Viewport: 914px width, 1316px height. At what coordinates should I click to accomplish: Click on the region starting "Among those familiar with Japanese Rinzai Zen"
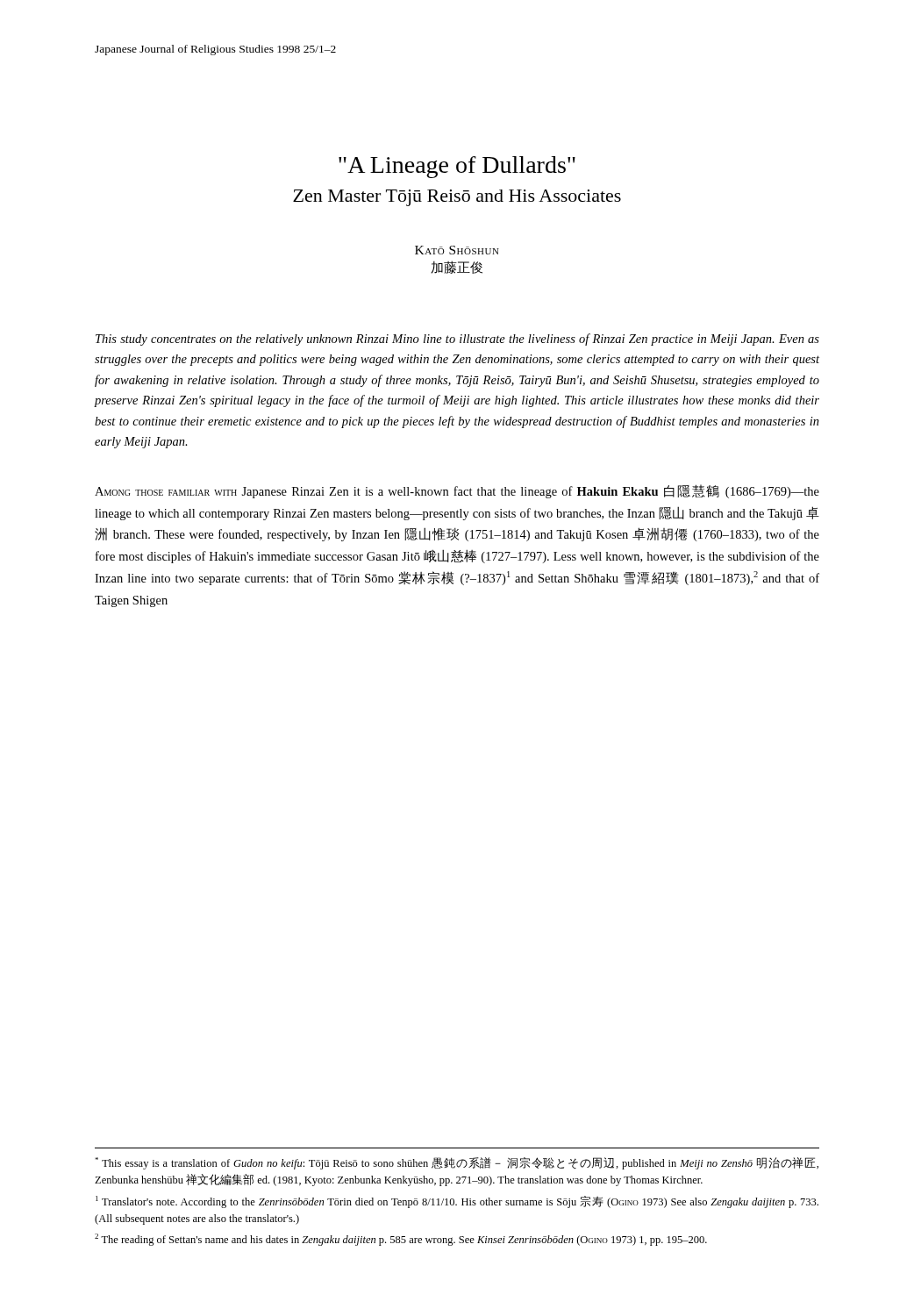457,546
